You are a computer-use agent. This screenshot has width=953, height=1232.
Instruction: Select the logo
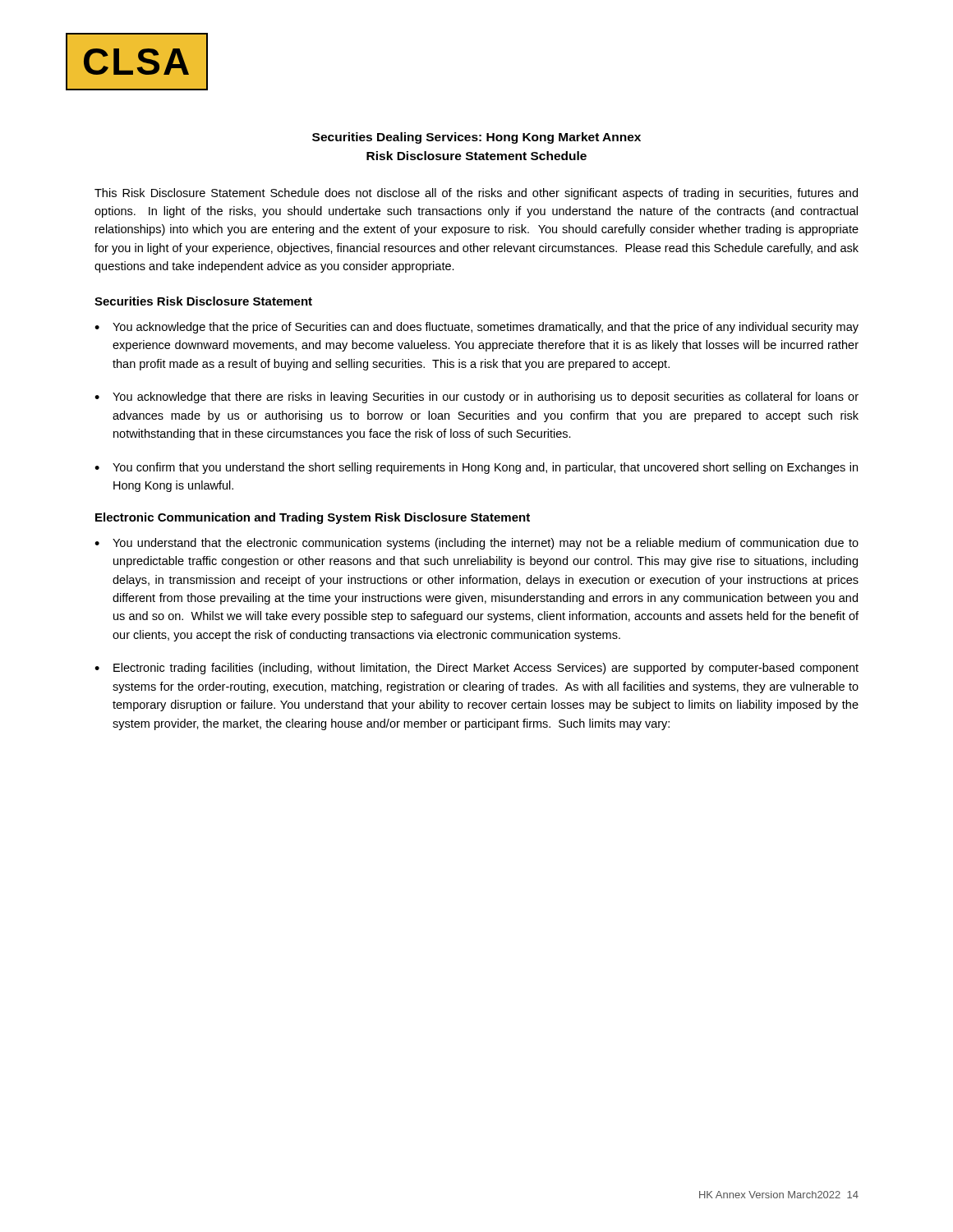coord(137,62)
